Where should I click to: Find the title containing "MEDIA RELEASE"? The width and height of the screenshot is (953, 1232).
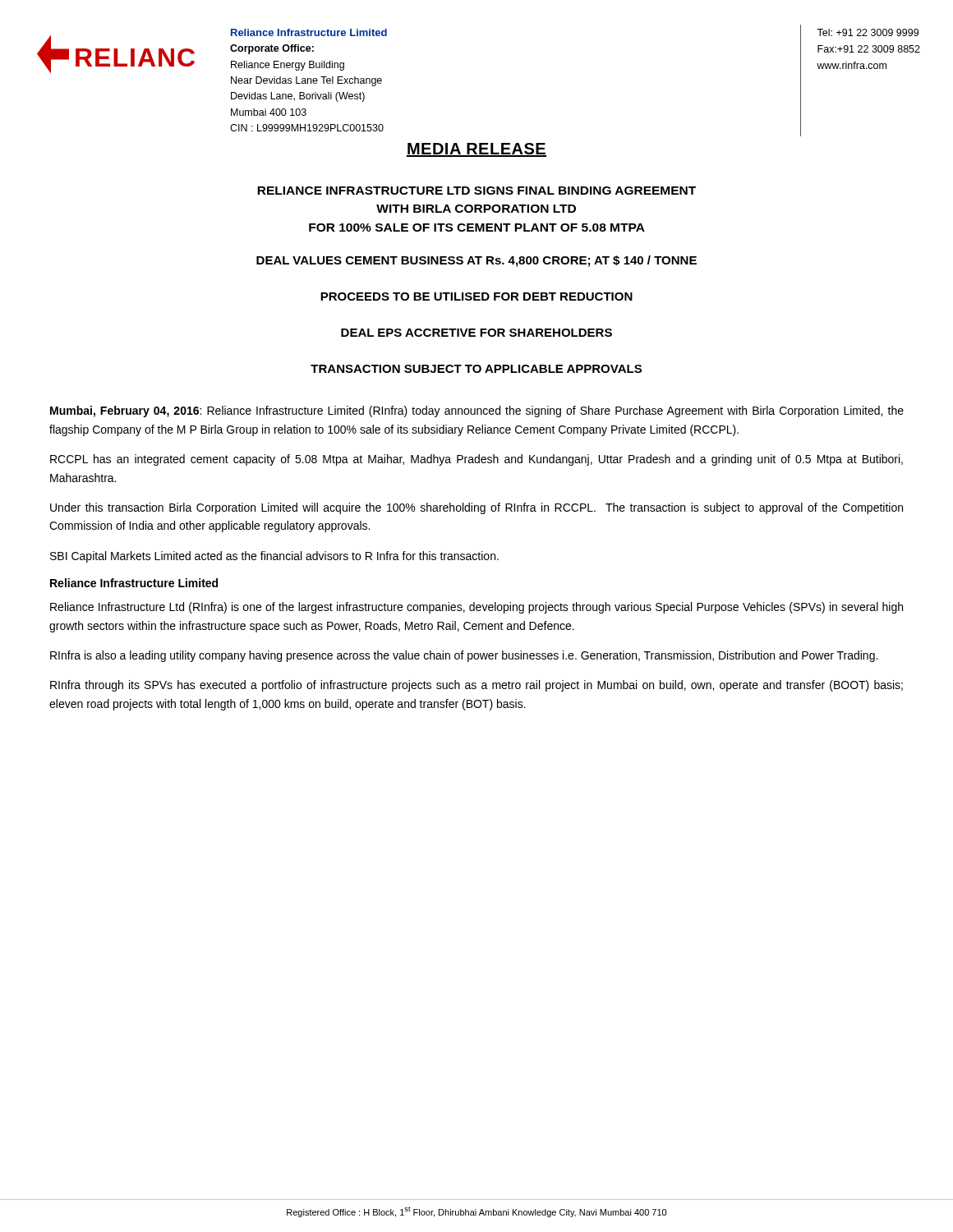[x=476, y=149]
